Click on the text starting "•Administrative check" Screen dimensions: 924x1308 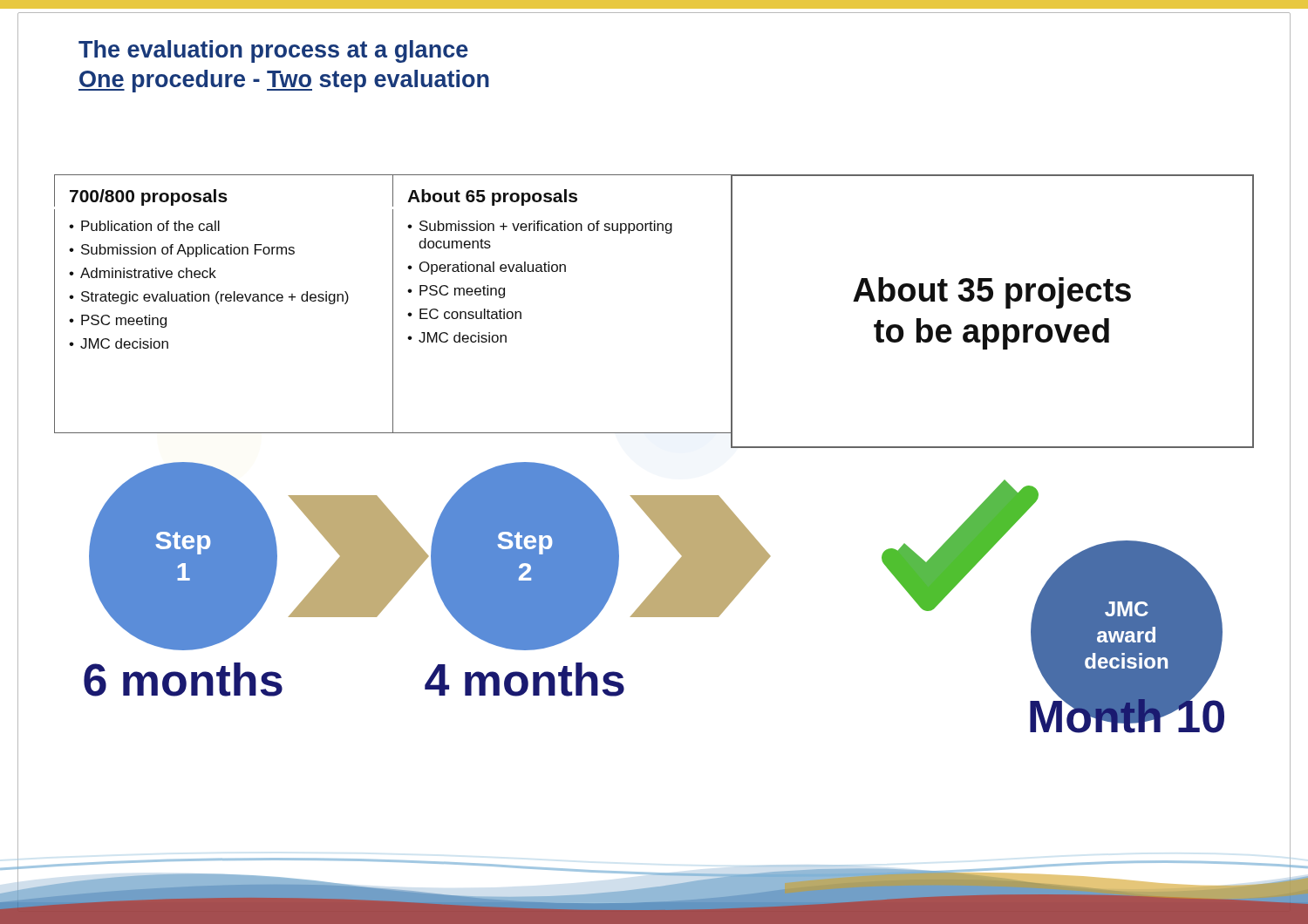tap(143, 274)
